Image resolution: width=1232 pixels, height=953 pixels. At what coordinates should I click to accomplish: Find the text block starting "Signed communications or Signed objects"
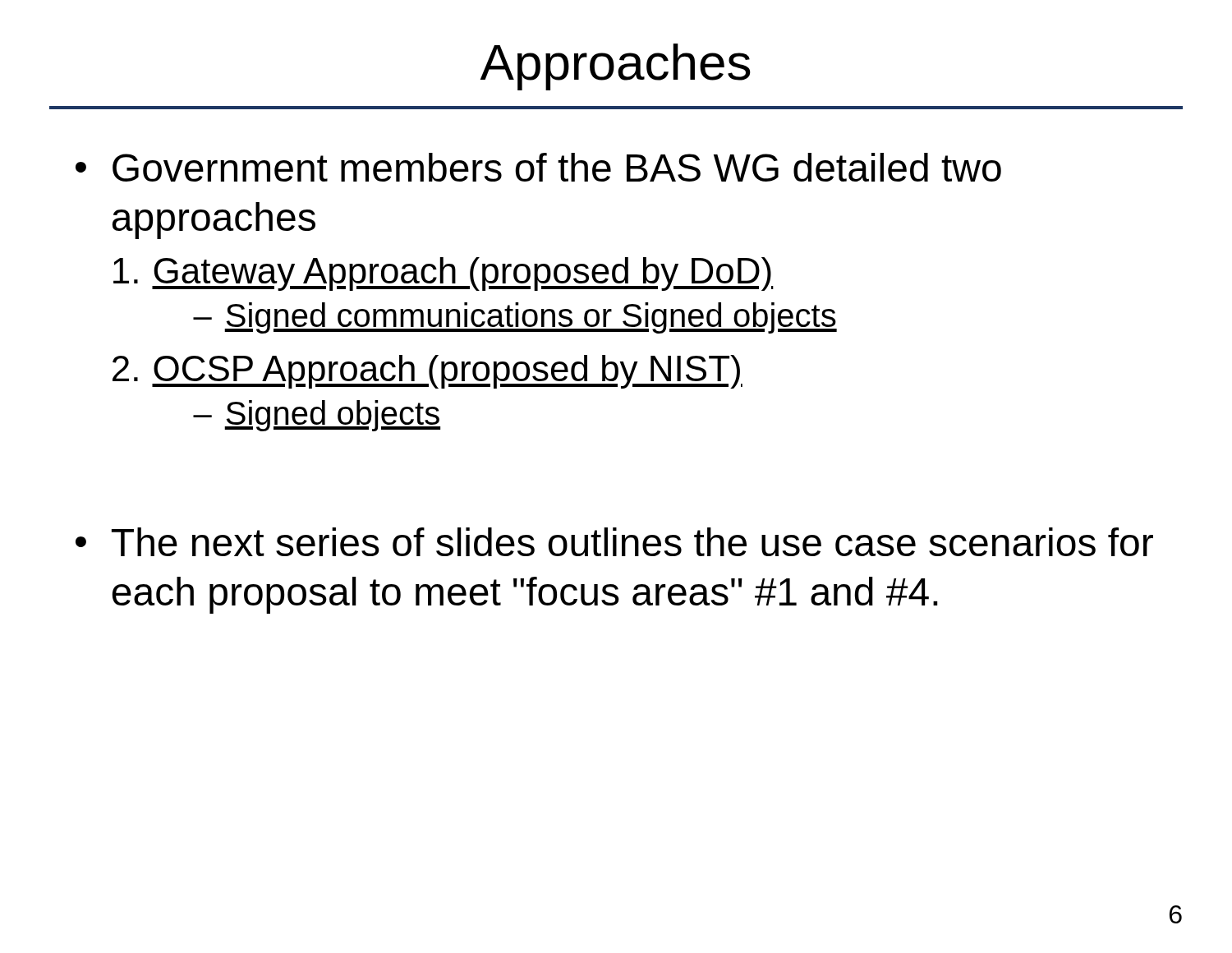click(531, 316)
